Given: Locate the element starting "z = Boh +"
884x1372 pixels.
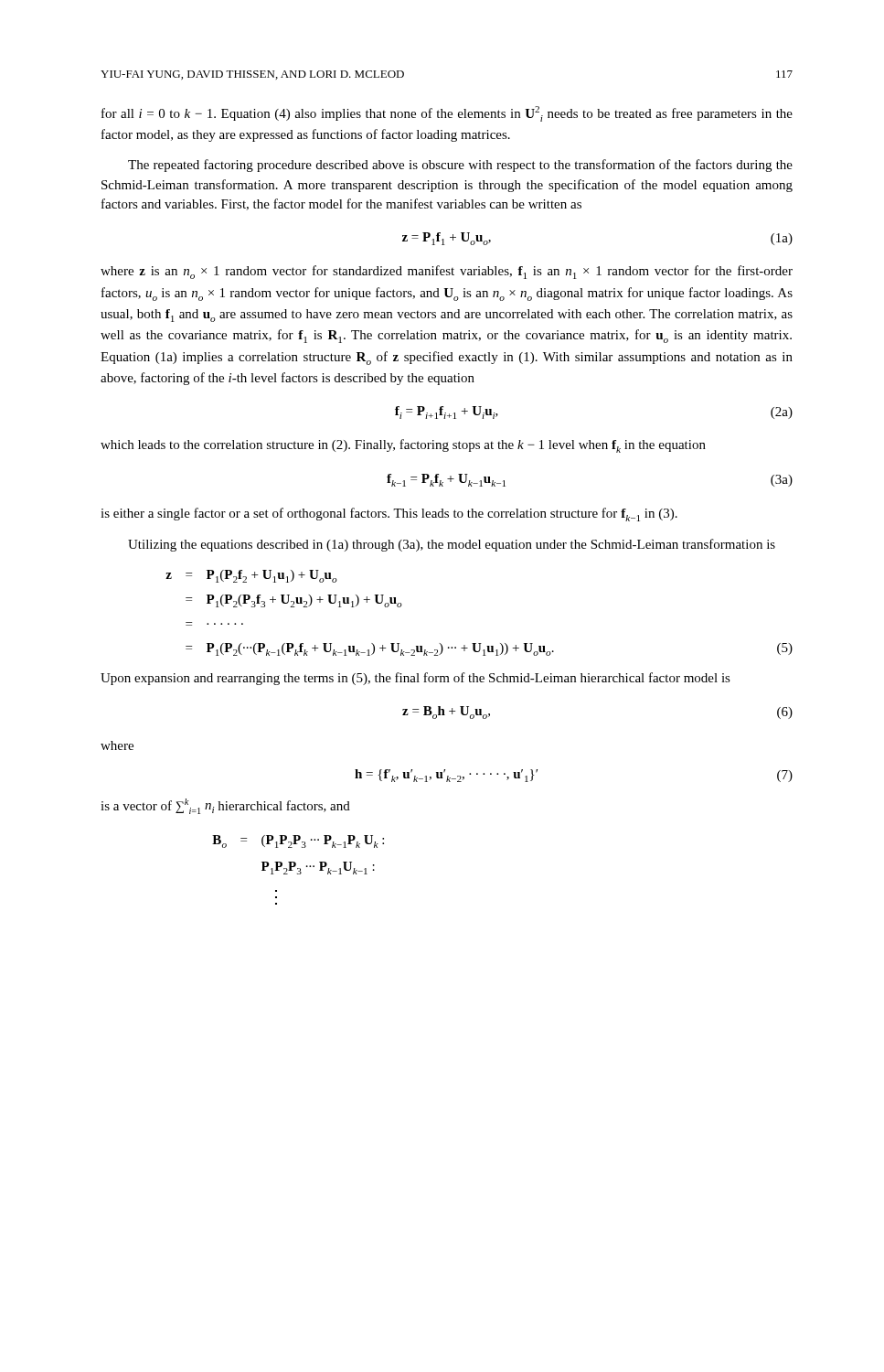Looking at the screenshot, I should 447,712.
